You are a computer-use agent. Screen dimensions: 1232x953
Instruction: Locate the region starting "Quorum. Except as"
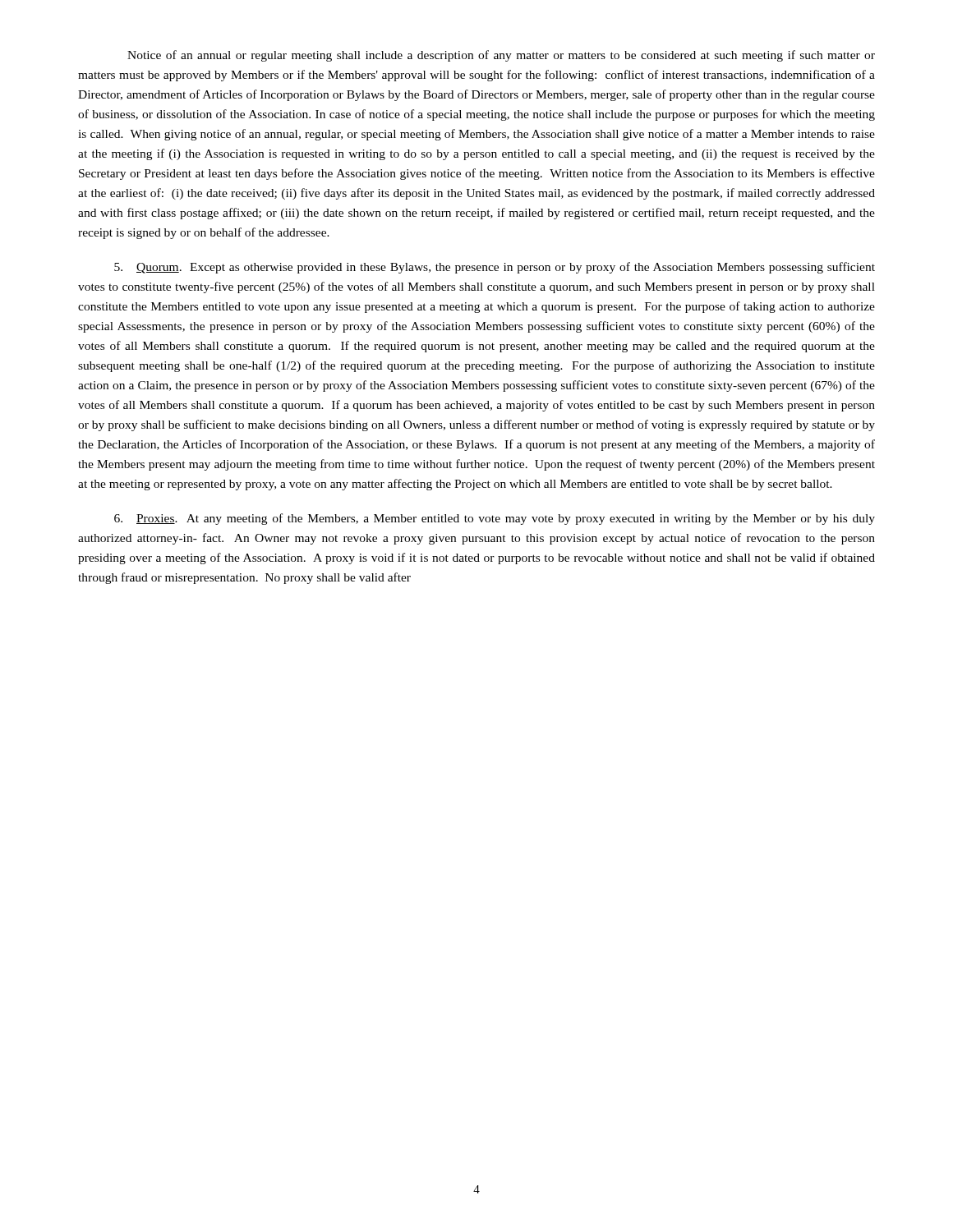pyautogui.click(x=476, y=374)
